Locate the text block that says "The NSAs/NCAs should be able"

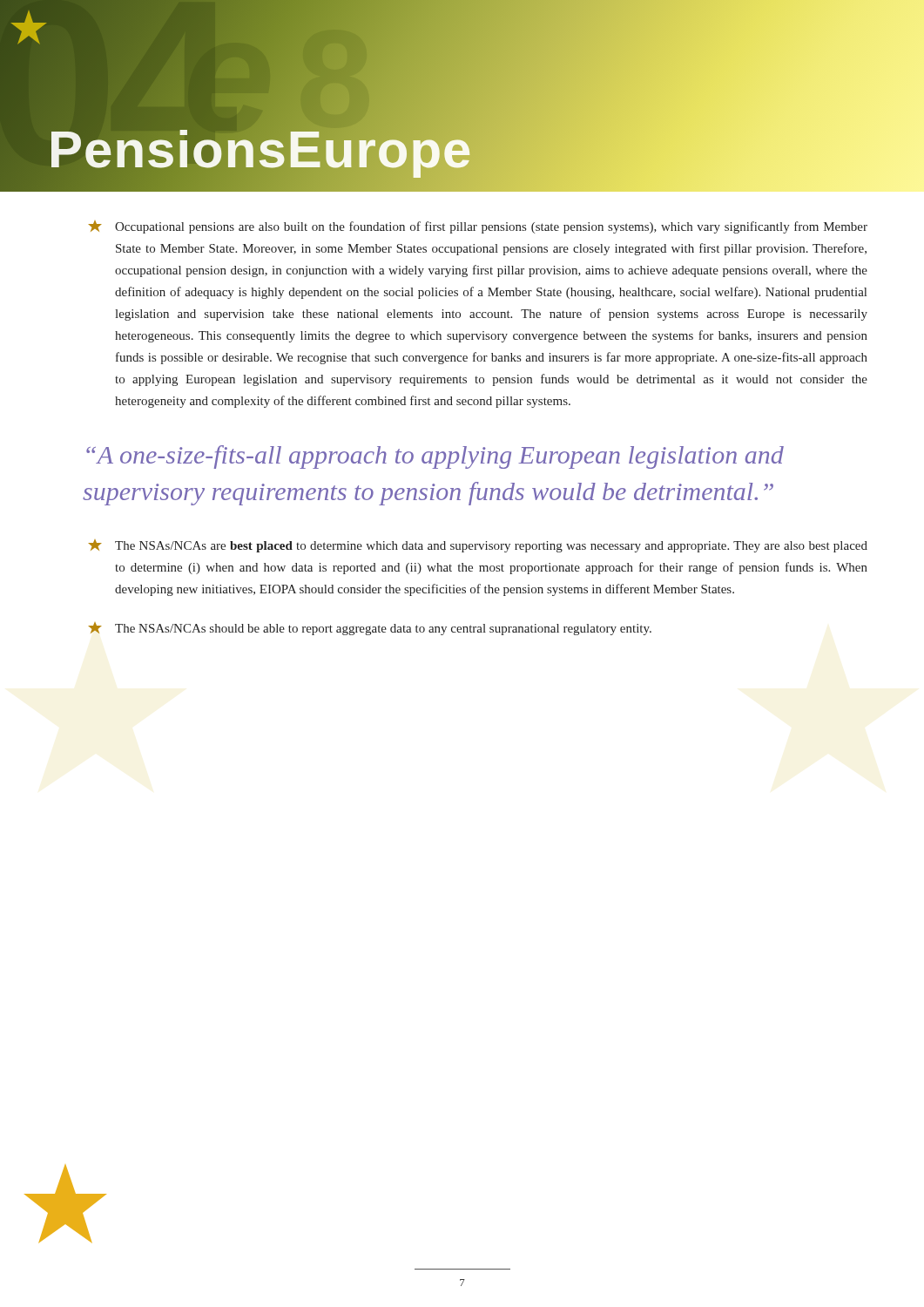pos(384,629)
